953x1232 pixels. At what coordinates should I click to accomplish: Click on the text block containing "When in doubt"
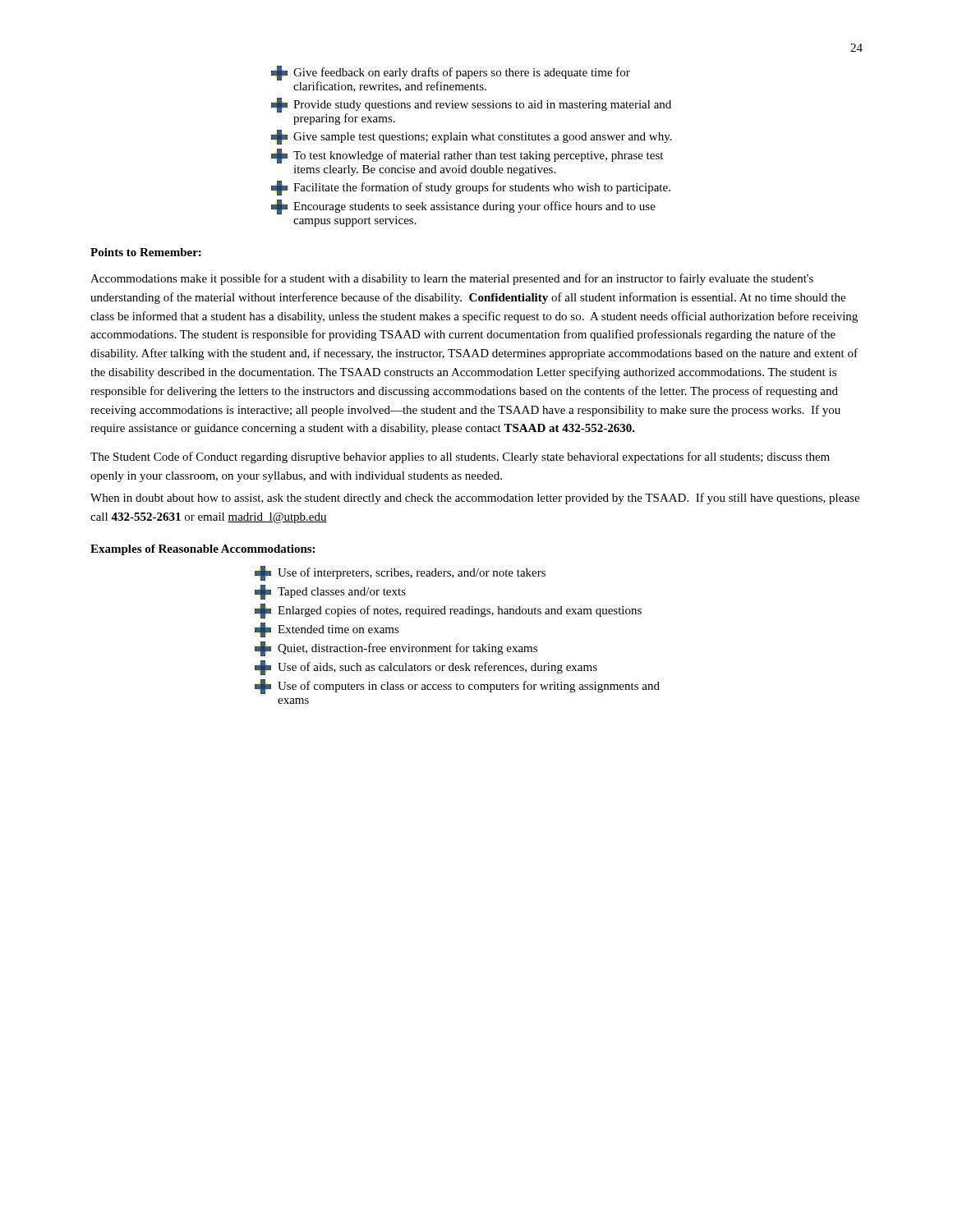475,507
